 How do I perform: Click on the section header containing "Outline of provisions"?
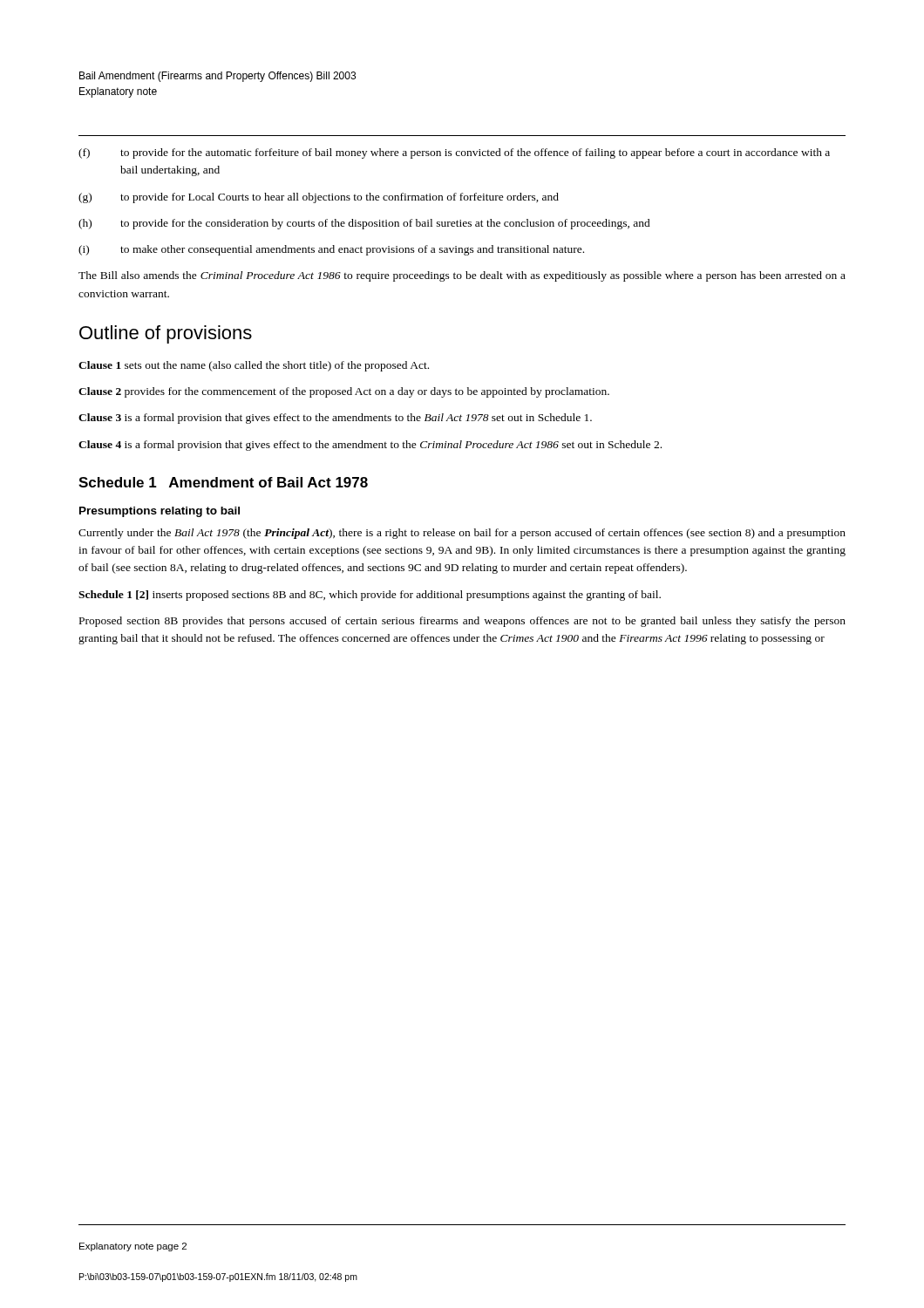click(x=165, y=332)
